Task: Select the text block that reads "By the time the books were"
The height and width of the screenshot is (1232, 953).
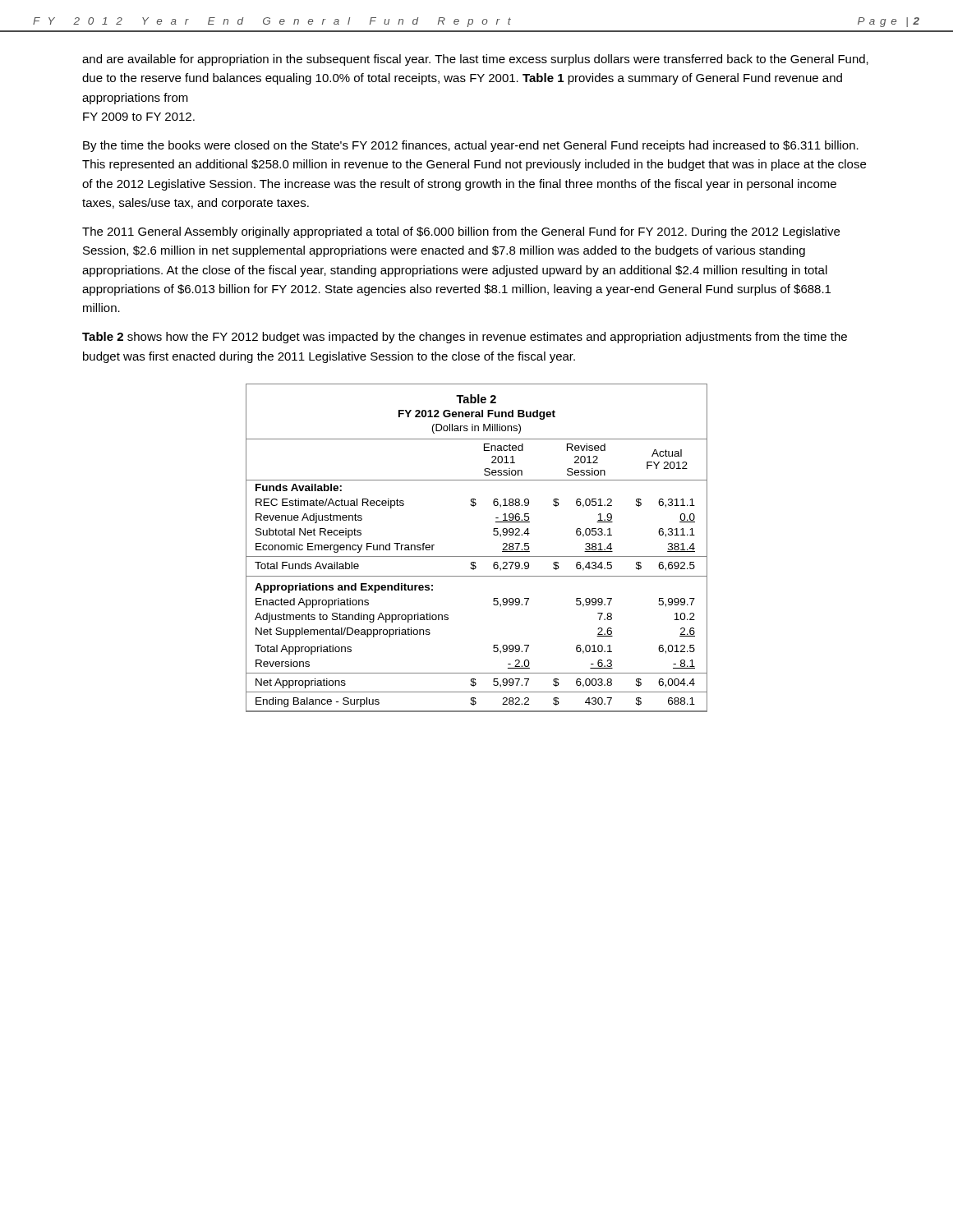Action: tap(474, 174)
